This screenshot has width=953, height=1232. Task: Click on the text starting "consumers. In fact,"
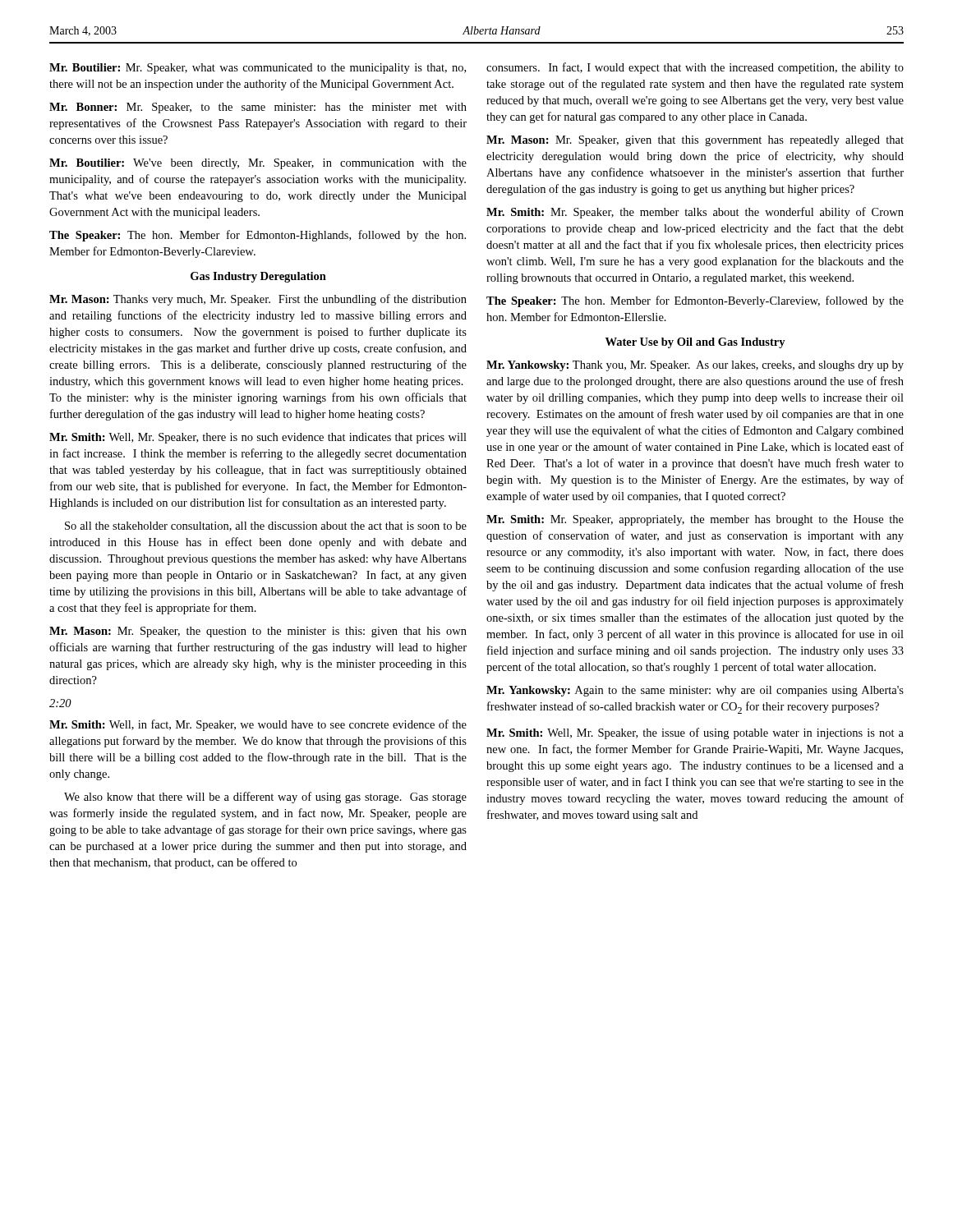[695, 92]
